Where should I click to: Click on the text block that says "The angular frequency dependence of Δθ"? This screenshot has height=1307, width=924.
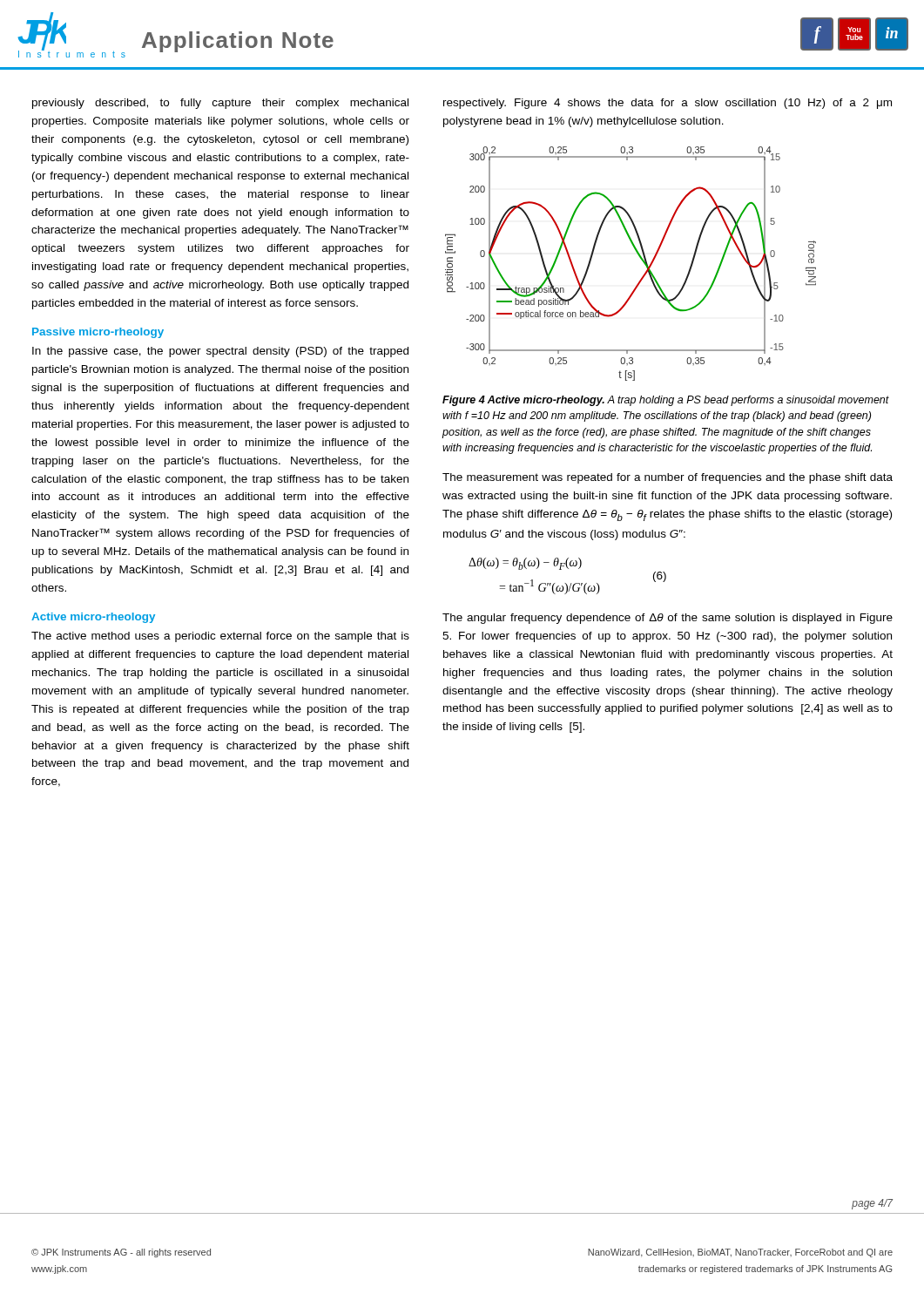pos(668,672)
